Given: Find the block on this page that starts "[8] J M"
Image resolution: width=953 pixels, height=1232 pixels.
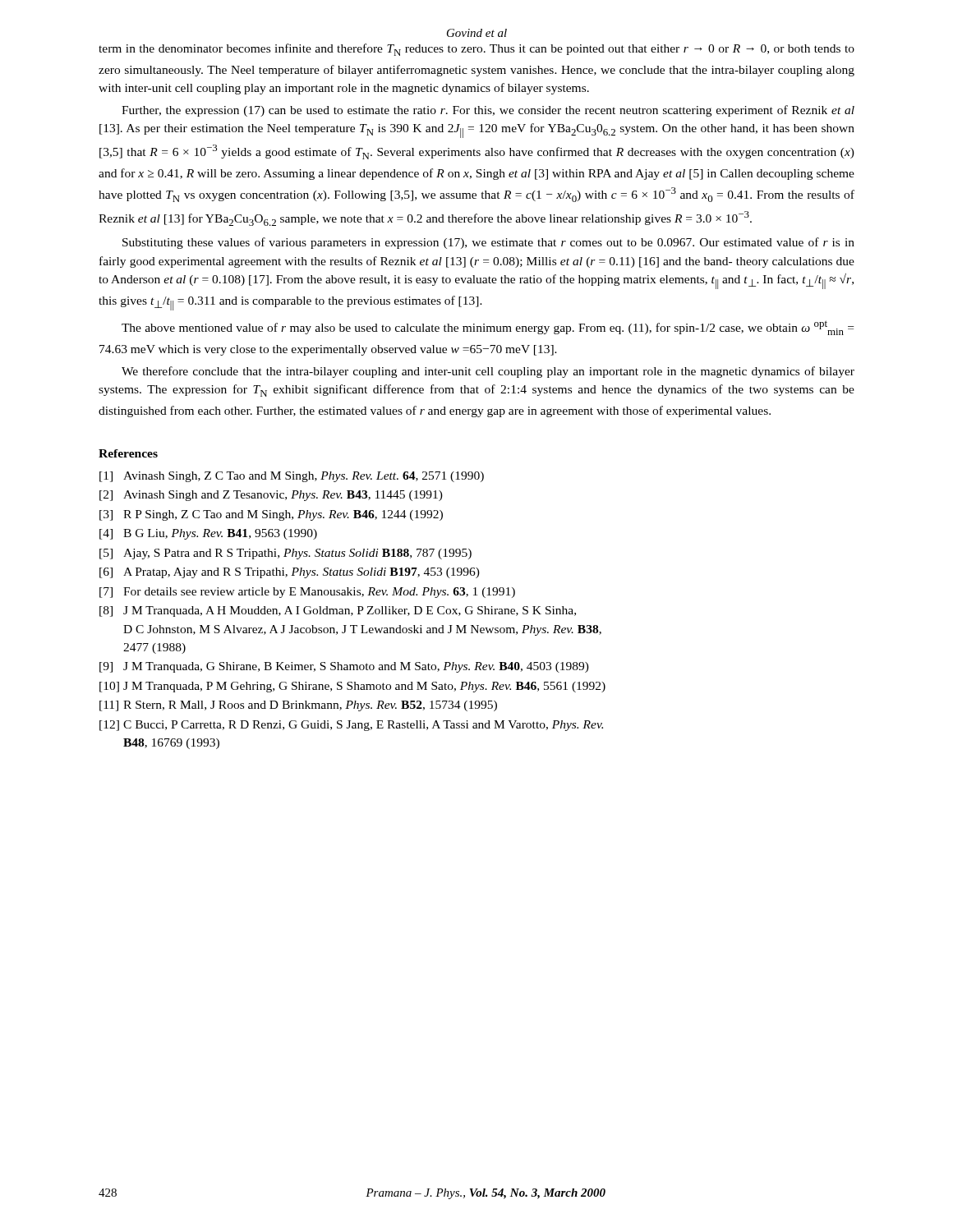Looking at the screenshot, I should tap(476, 629).
